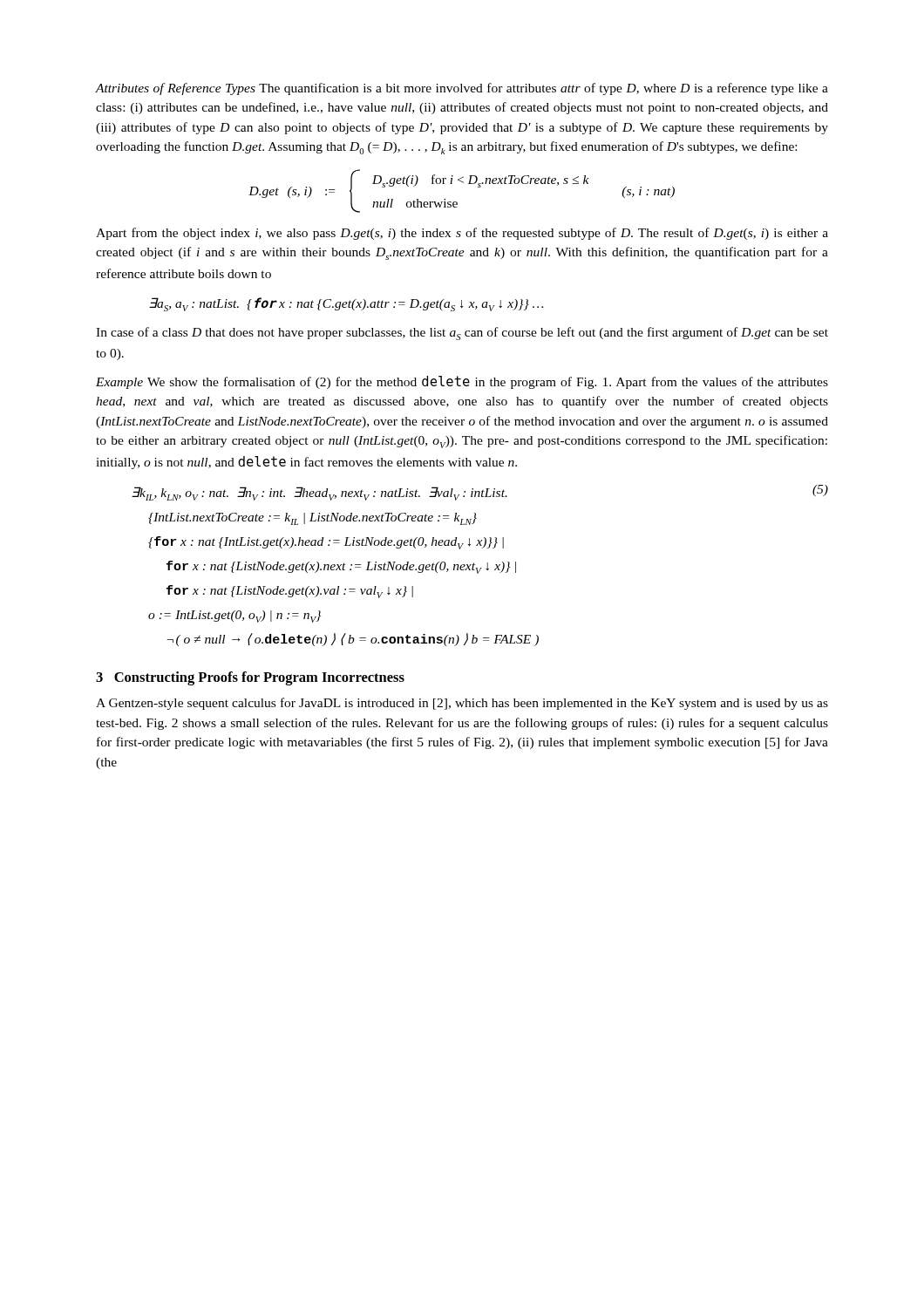Click where it says "3 Constructing Proofs for Program Incorrectness"
Viewport: 924px width, 1308px height.
[250, 678]
